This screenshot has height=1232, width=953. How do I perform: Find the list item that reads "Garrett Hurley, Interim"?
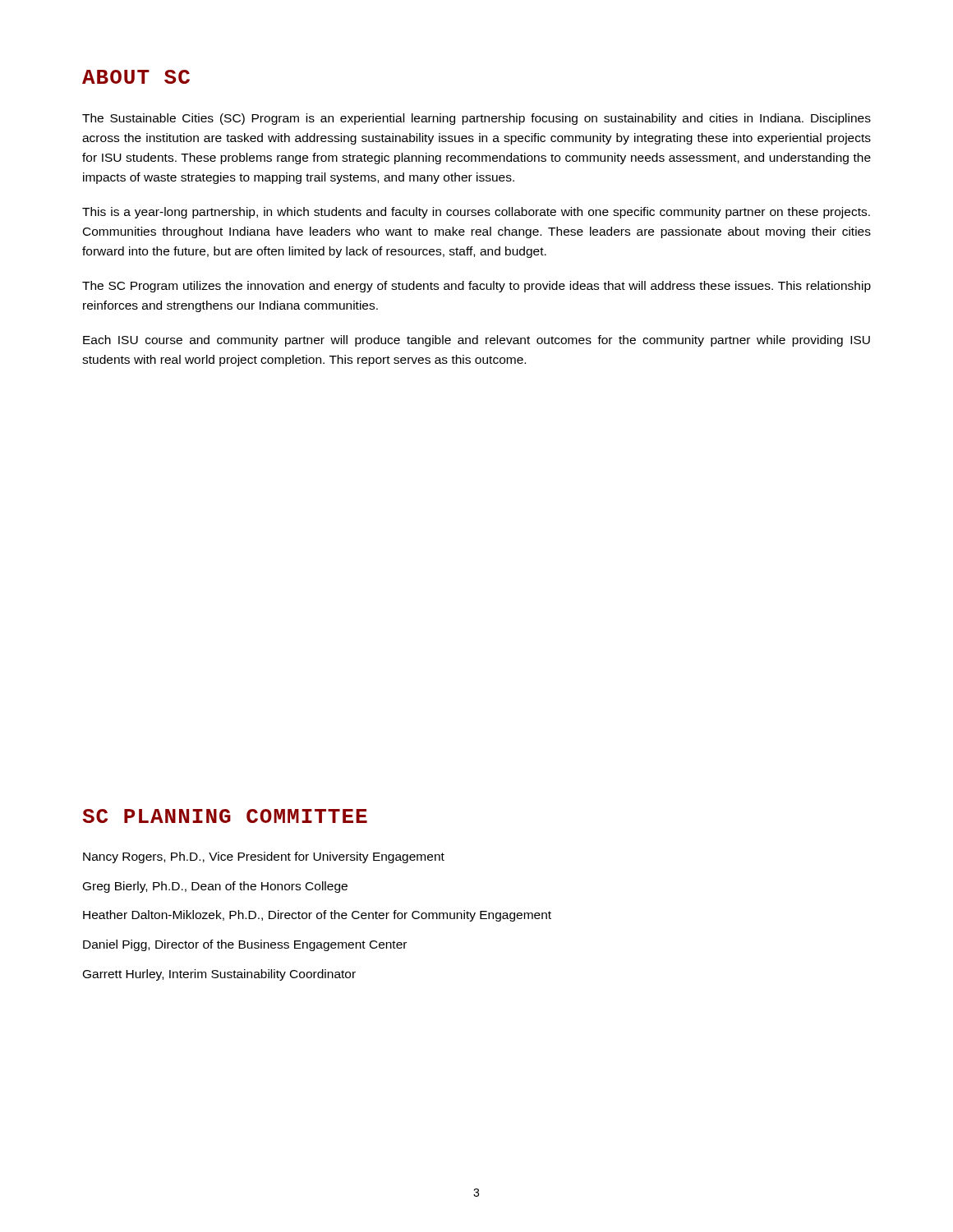click(219, 973)
